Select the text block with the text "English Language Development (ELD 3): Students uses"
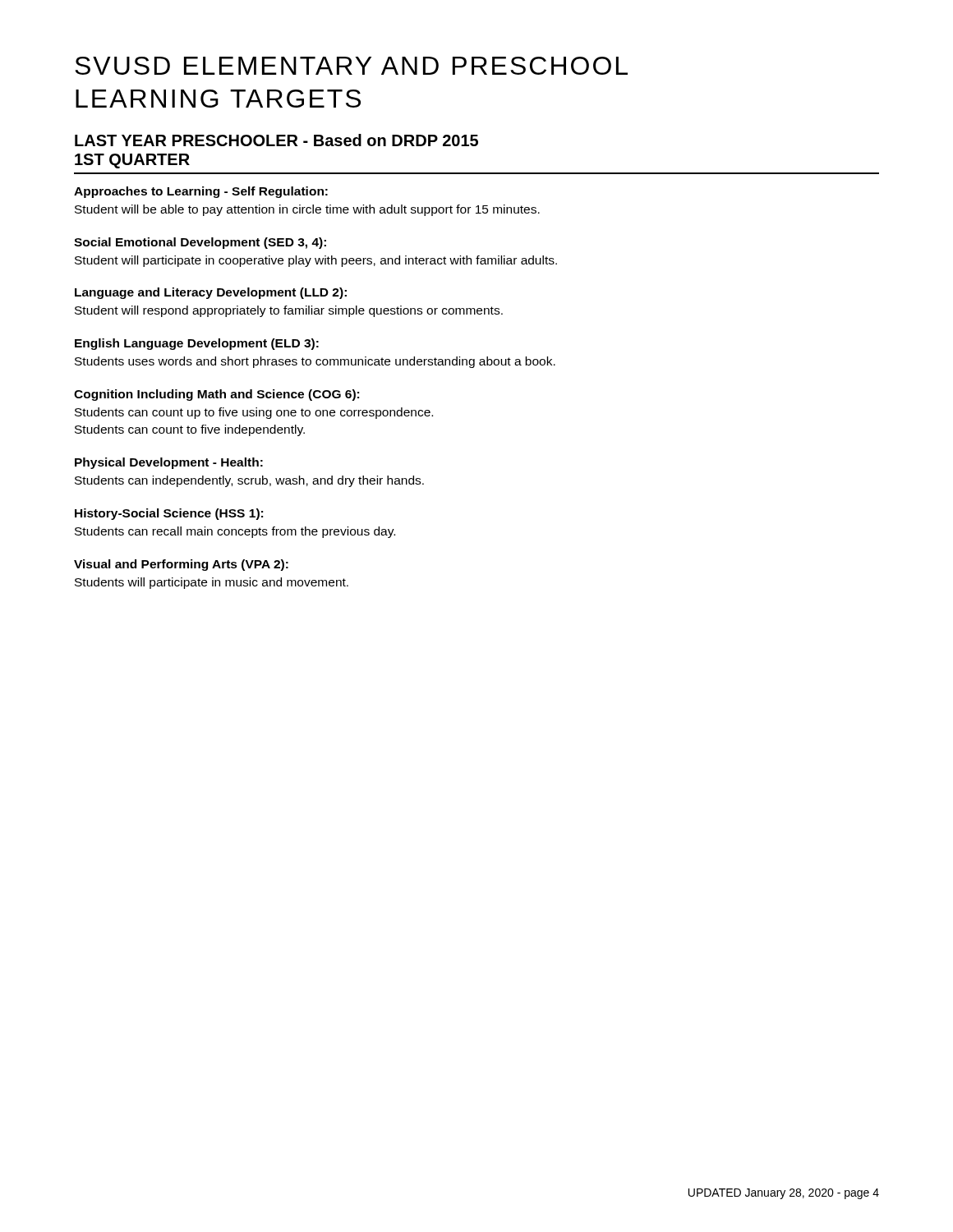 [476, 353]
